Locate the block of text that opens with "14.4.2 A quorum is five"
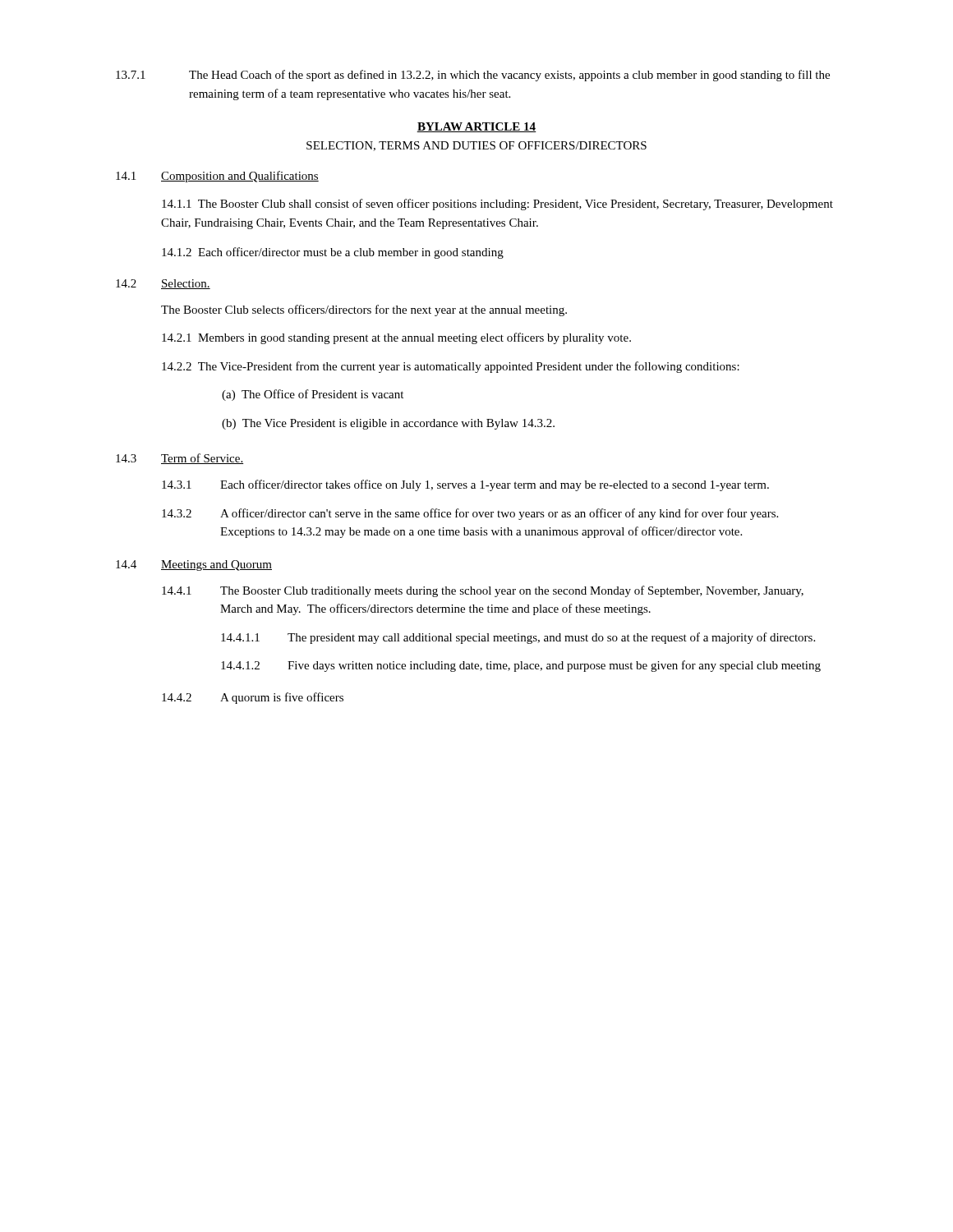Viewport: 953px width, 1232px height. [253, 698]
